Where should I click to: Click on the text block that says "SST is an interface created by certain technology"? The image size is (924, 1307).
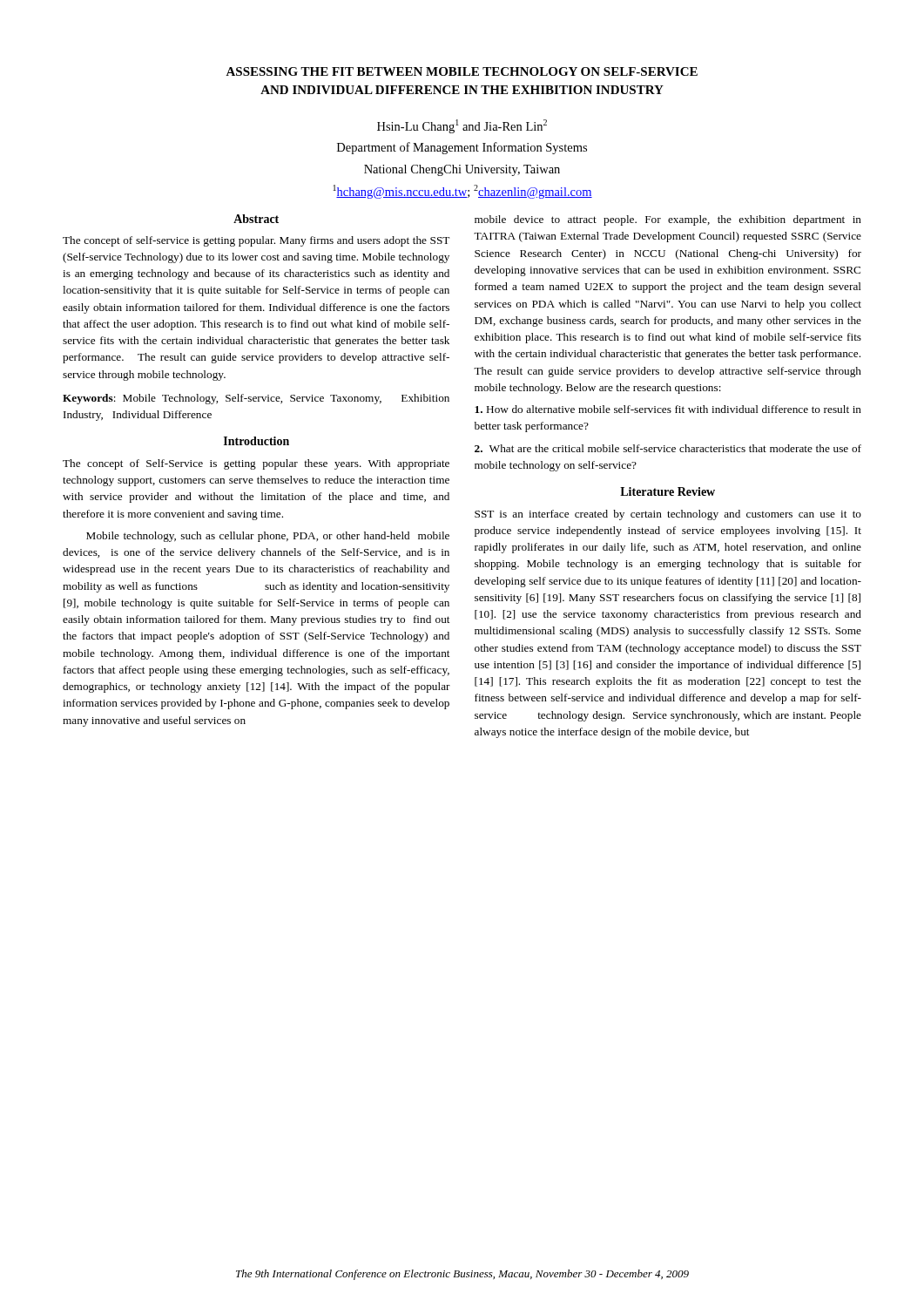point(668,622)
